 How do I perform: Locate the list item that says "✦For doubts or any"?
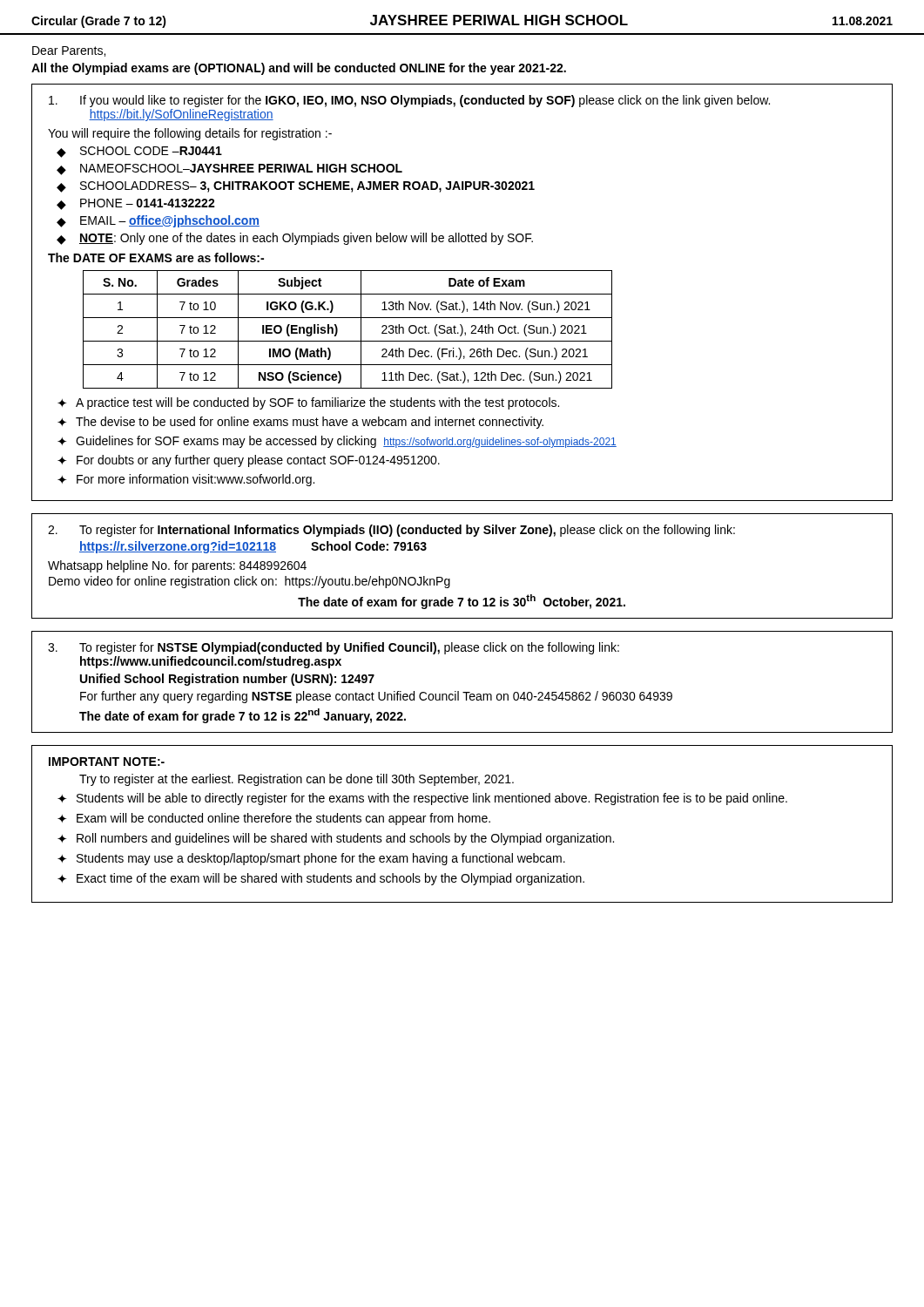pyautogui.click(x=249, y=461)
